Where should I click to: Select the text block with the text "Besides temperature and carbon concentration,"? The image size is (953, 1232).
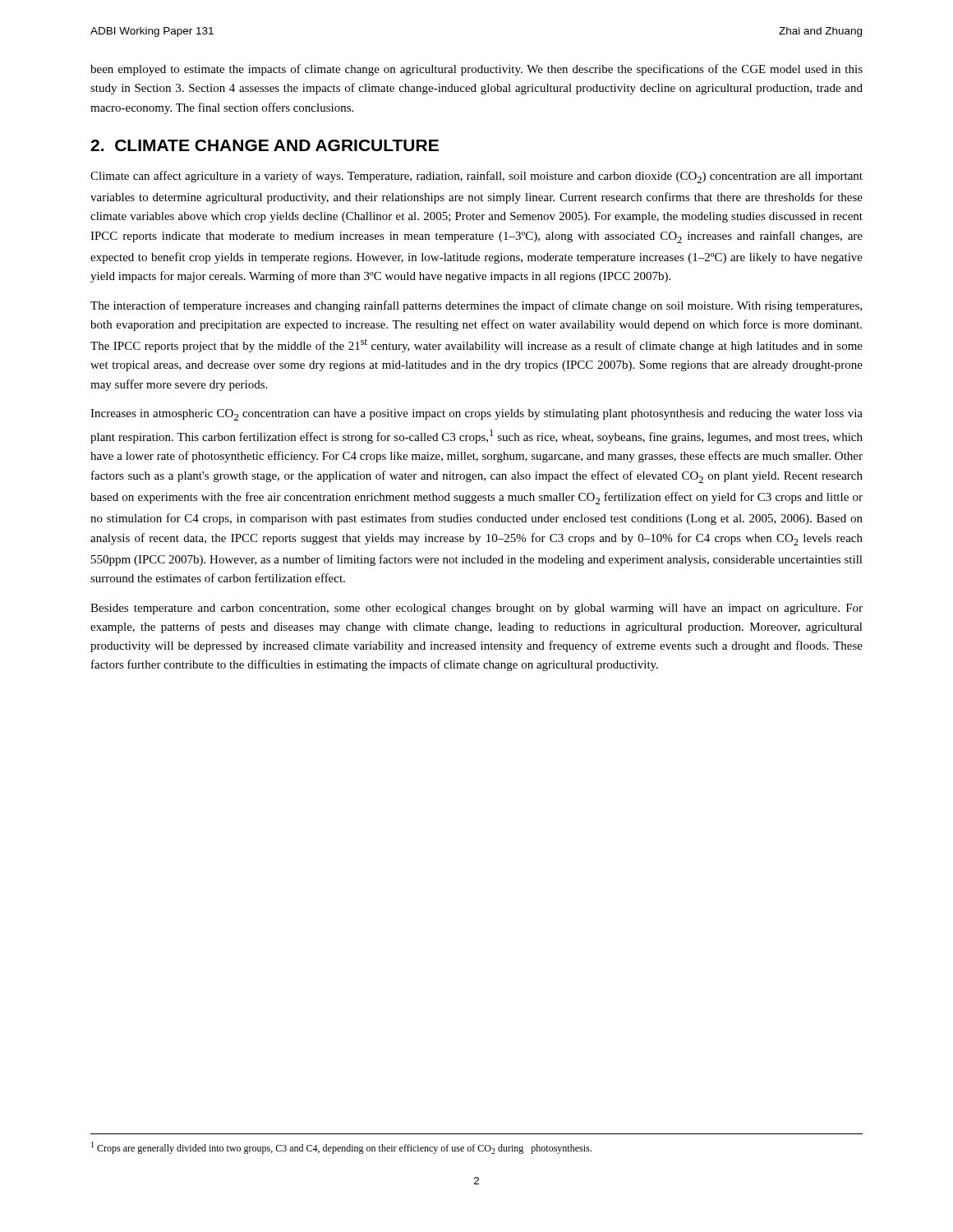click(x=476, y=636)
